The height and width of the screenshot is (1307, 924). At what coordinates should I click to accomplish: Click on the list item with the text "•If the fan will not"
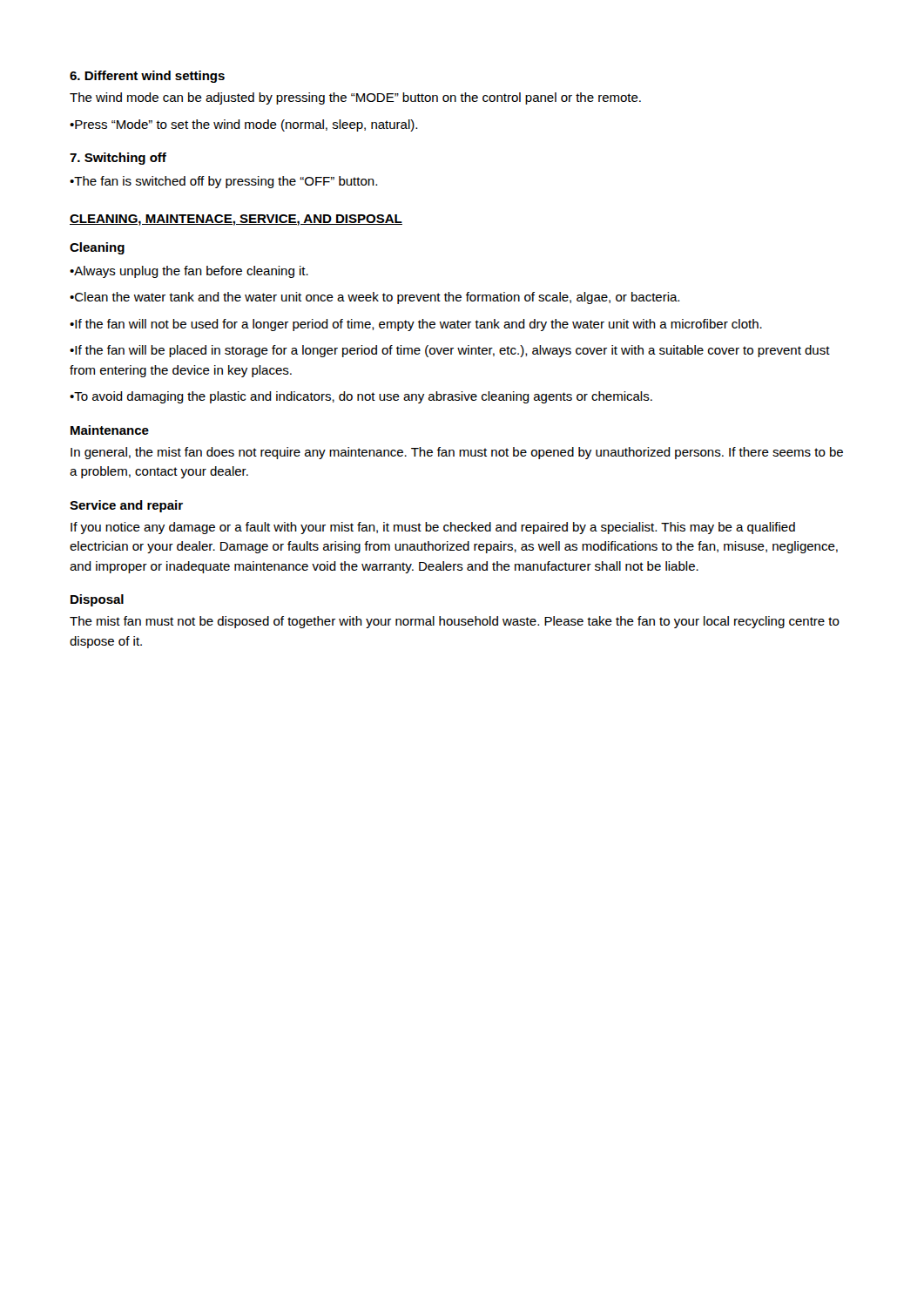coord(416,323)
